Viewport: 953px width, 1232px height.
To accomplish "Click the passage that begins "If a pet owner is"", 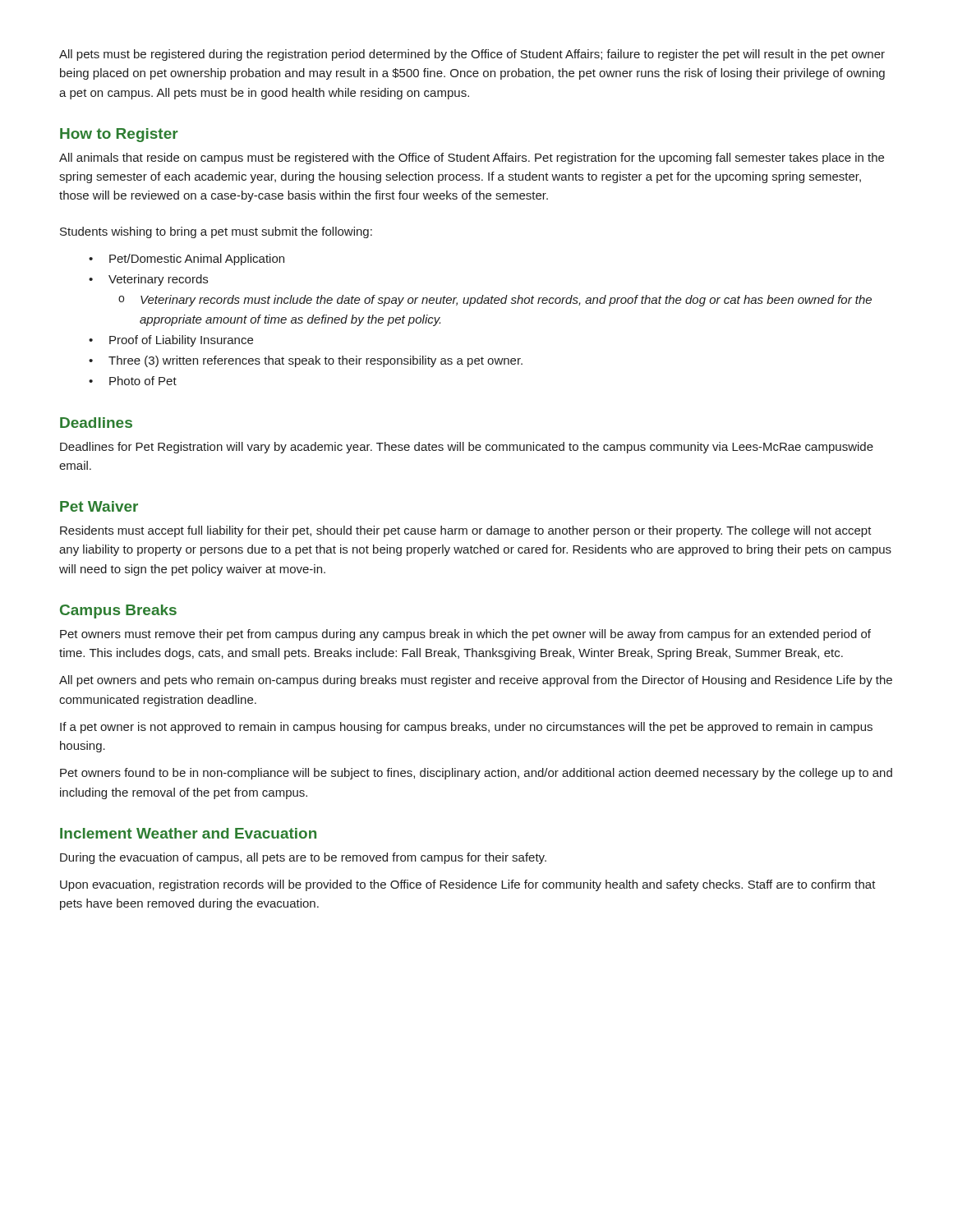I will click(x=466, y=736).
